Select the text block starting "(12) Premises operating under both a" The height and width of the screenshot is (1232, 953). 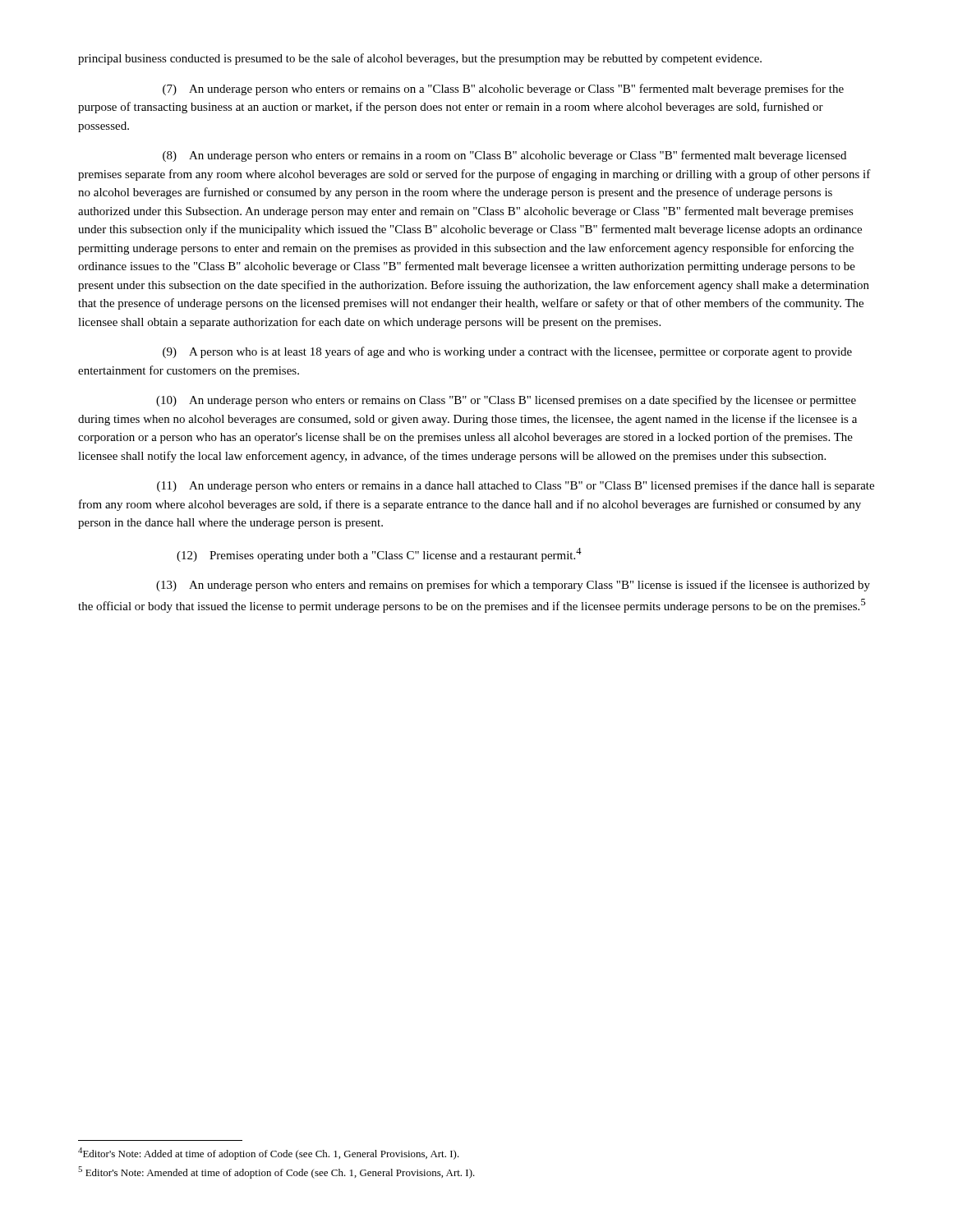(379, 553)
